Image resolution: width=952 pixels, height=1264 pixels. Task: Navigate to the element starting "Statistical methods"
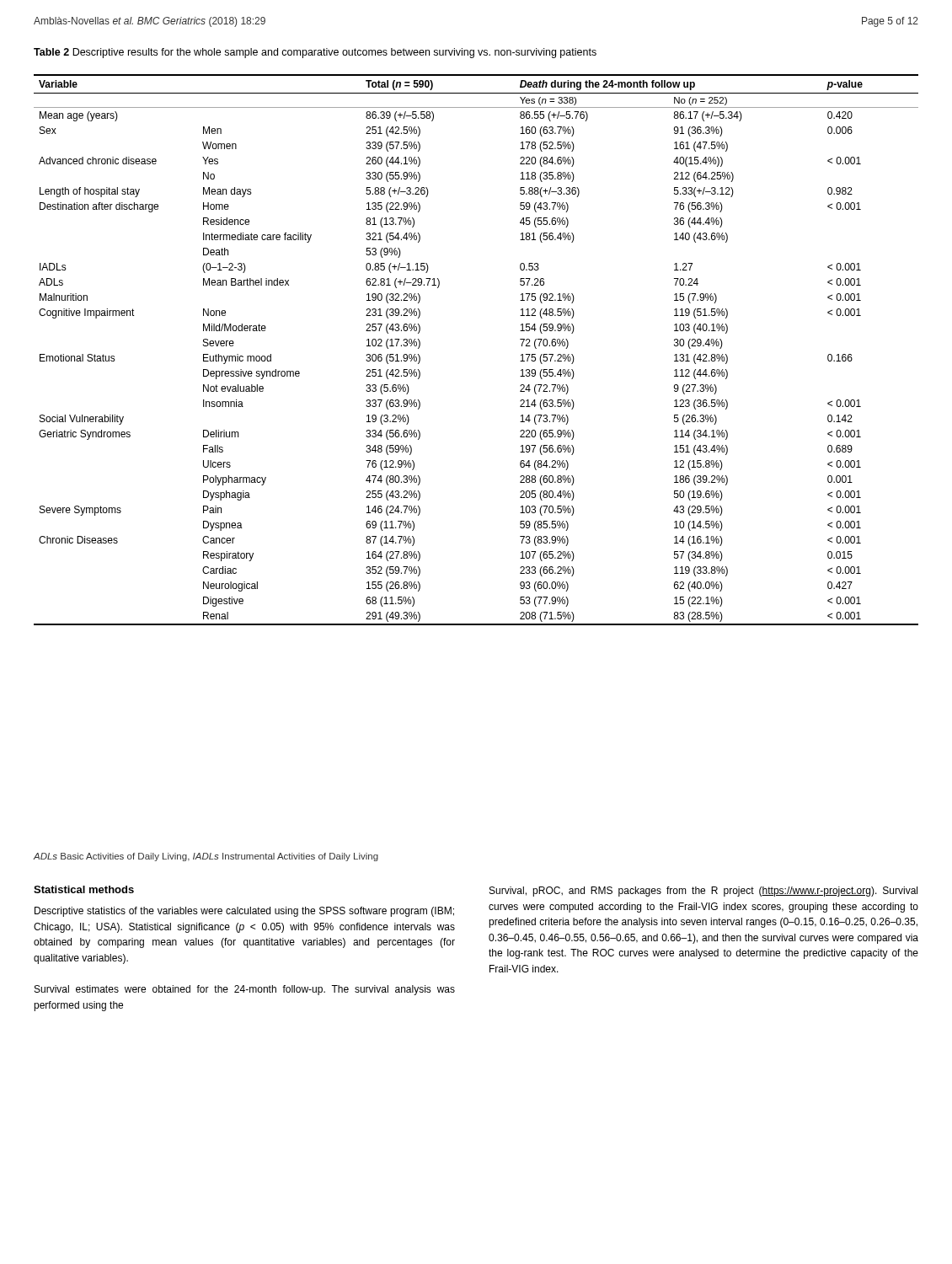[84, 889]
